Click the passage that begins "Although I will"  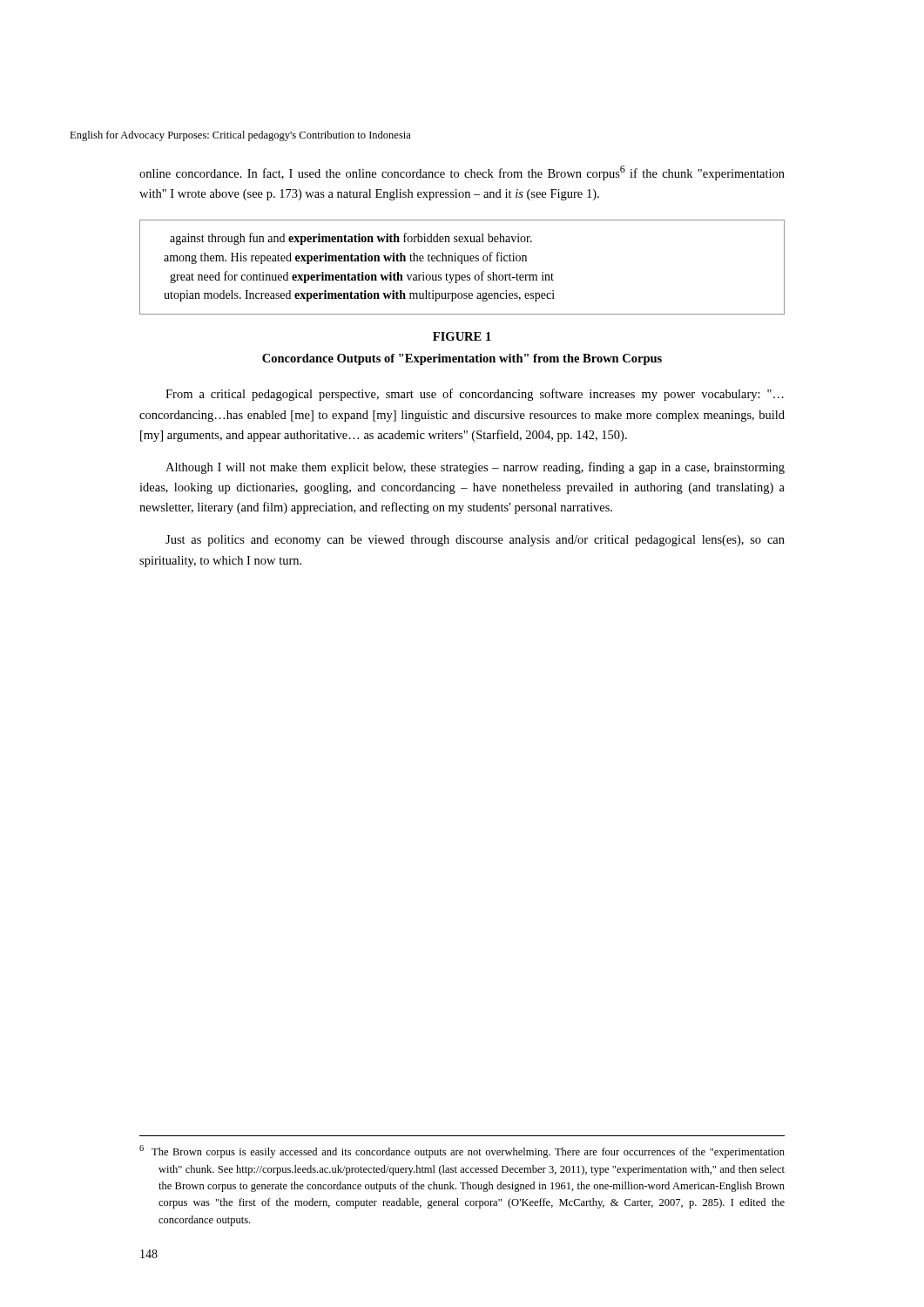click(x=462, y=487)
